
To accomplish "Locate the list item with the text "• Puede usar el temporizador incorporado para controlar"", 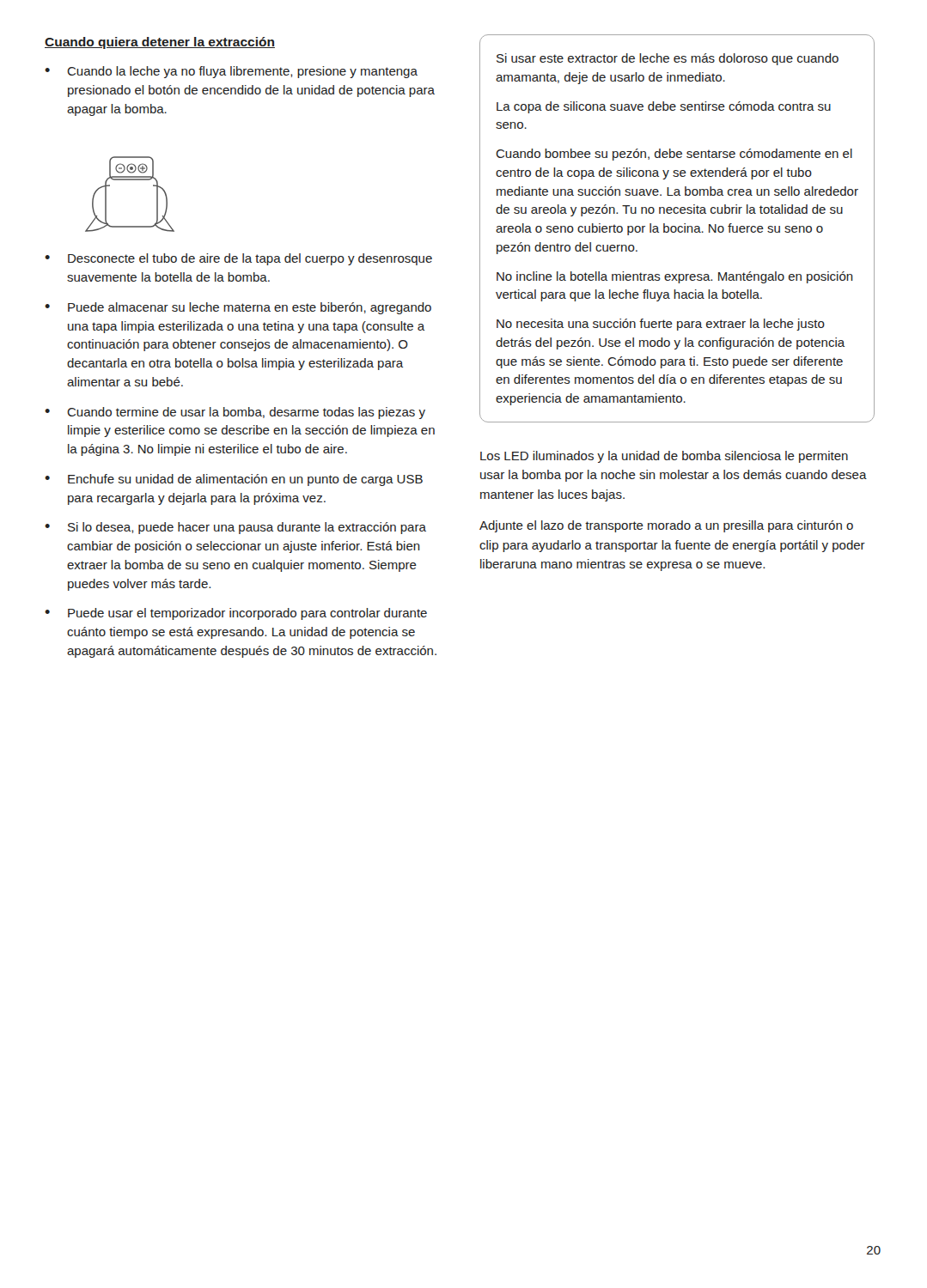I will click(247, 632).
